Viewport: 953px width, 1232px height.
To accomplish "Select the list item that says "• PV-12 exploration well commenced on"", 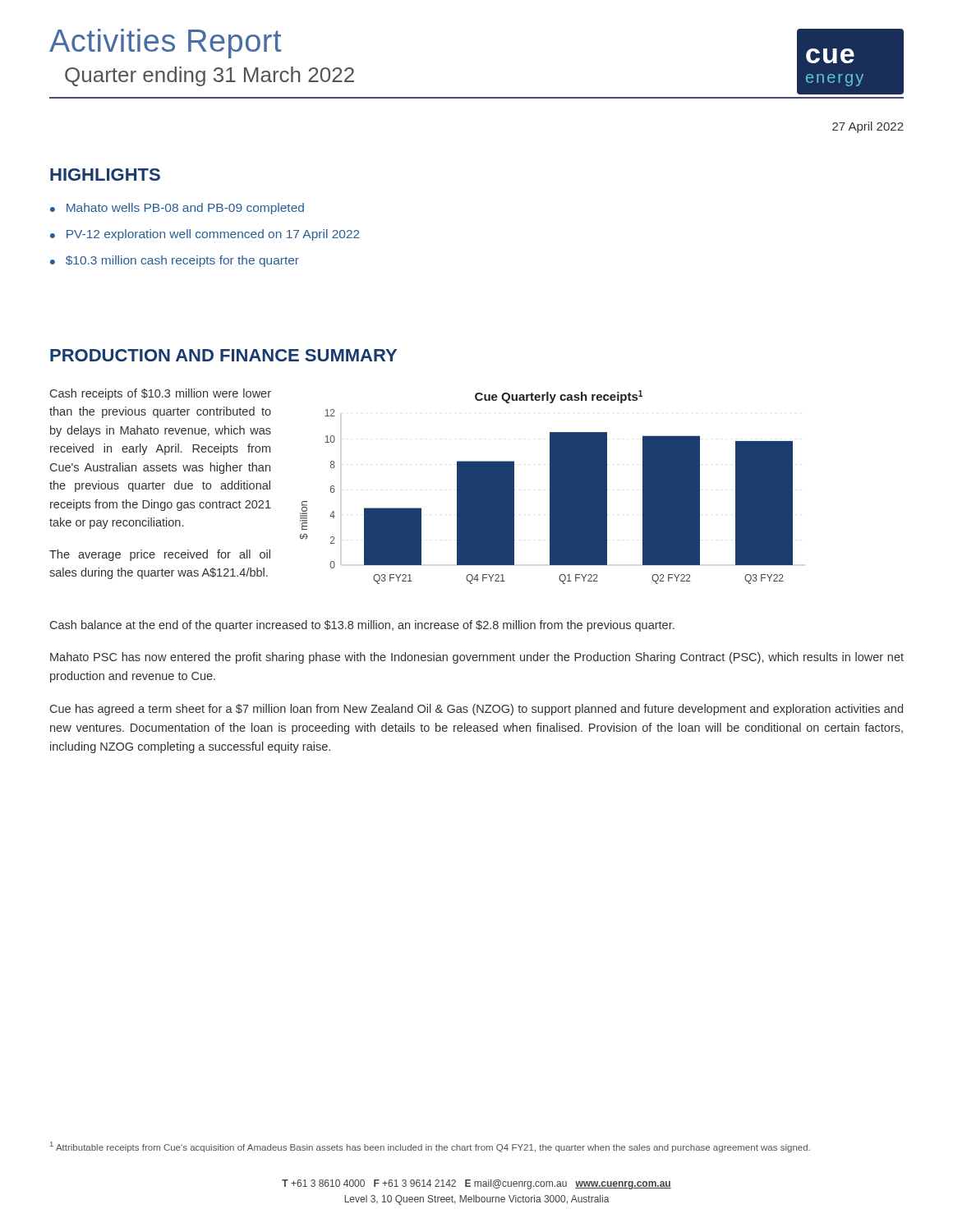I will click(x=205, y=236).
